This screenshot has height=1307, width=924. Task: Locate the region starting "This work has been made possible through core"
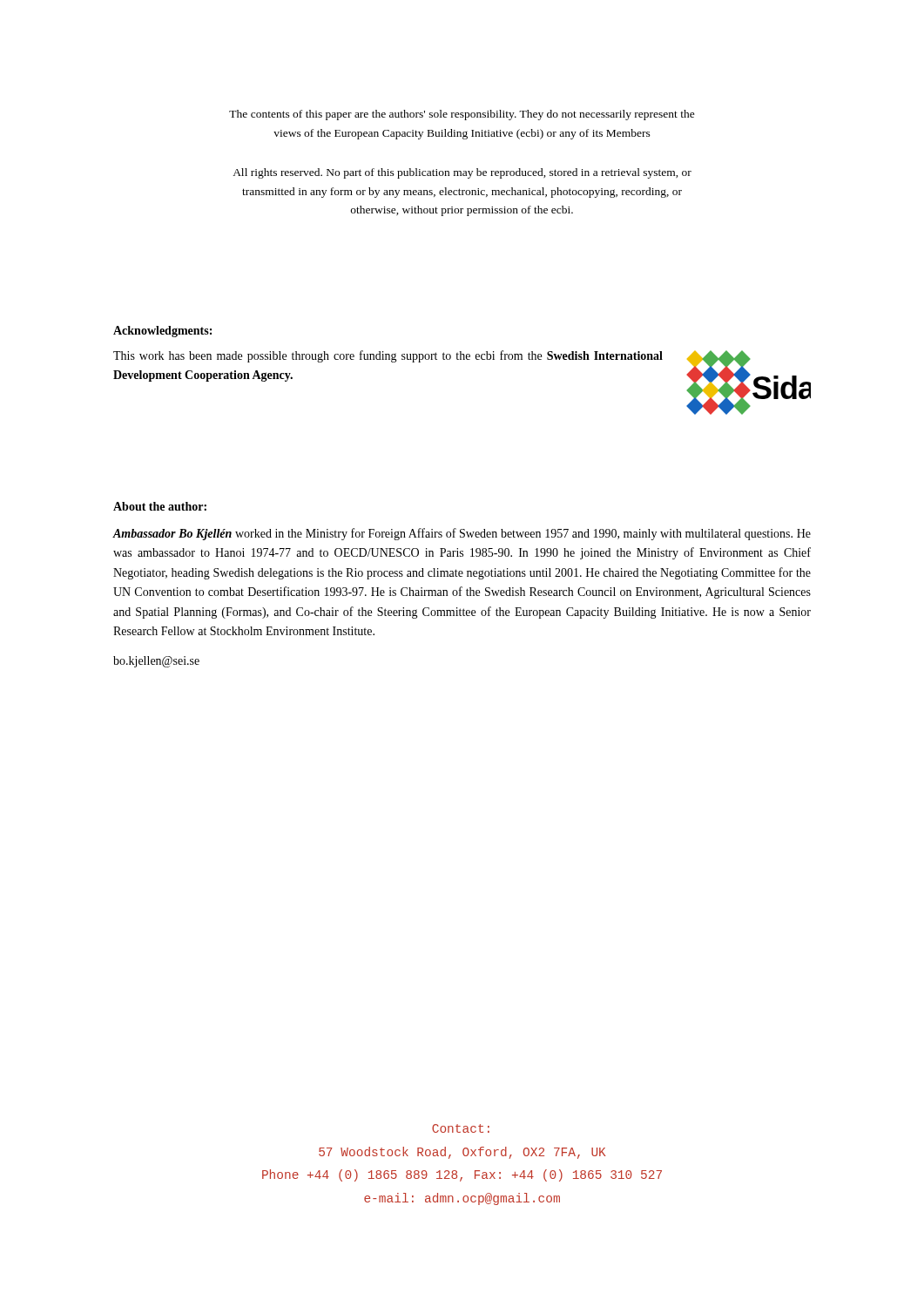[x=388, y=366]
